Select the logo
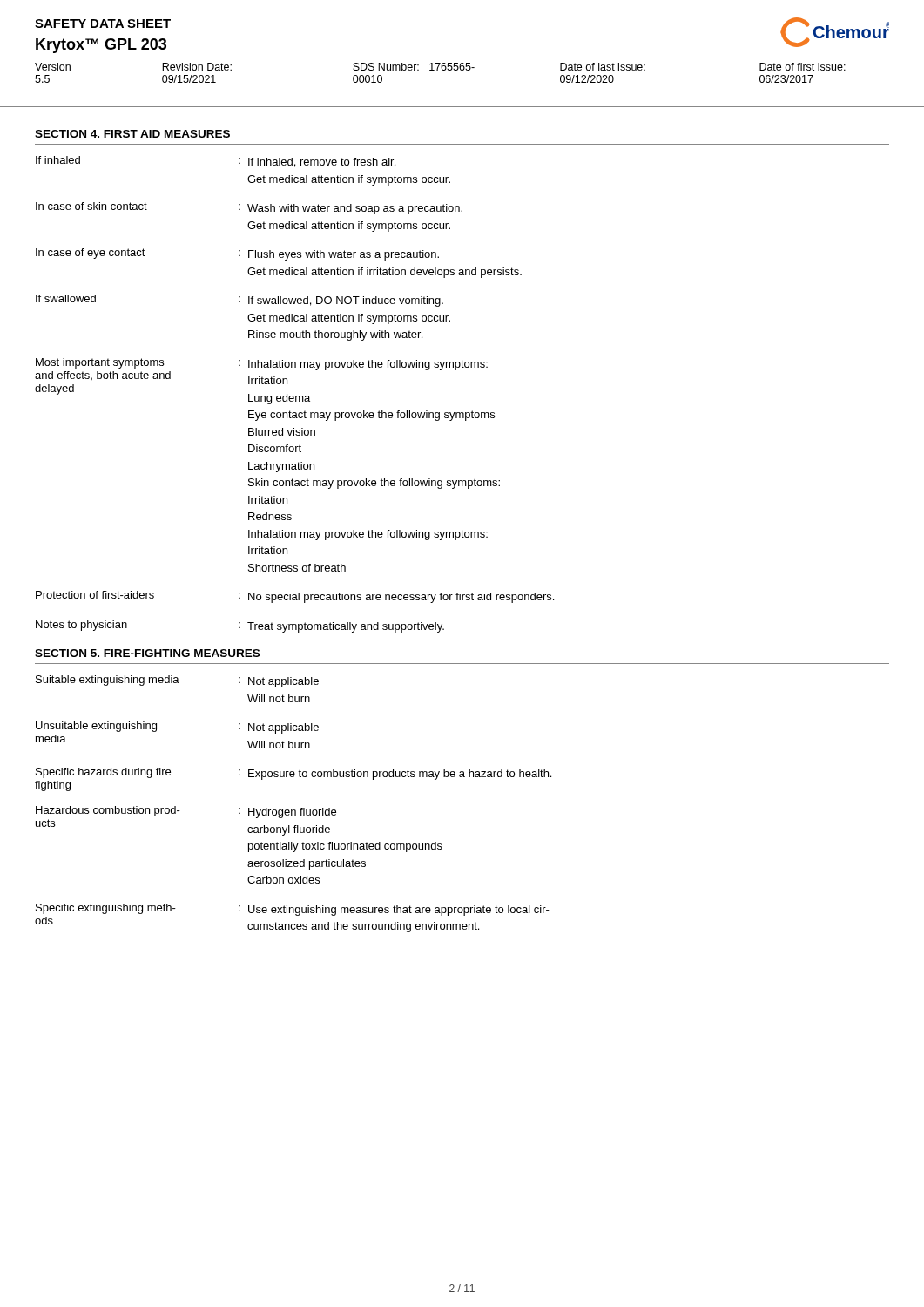The height and width of the screenshot is (1307, 924). 833,34
